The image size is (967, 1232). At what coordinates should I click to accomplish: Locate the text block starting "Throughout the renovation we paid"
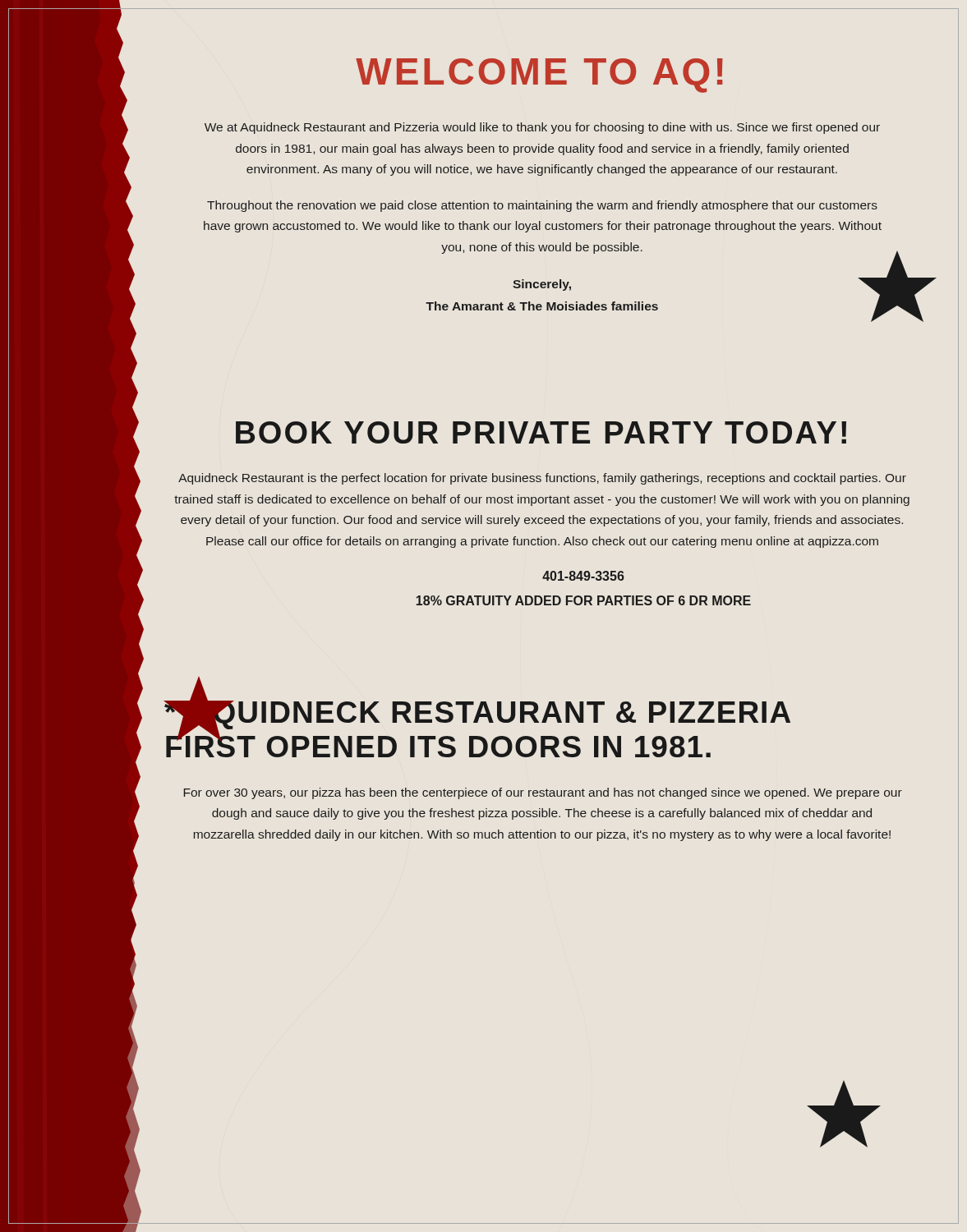click(542, 226)
